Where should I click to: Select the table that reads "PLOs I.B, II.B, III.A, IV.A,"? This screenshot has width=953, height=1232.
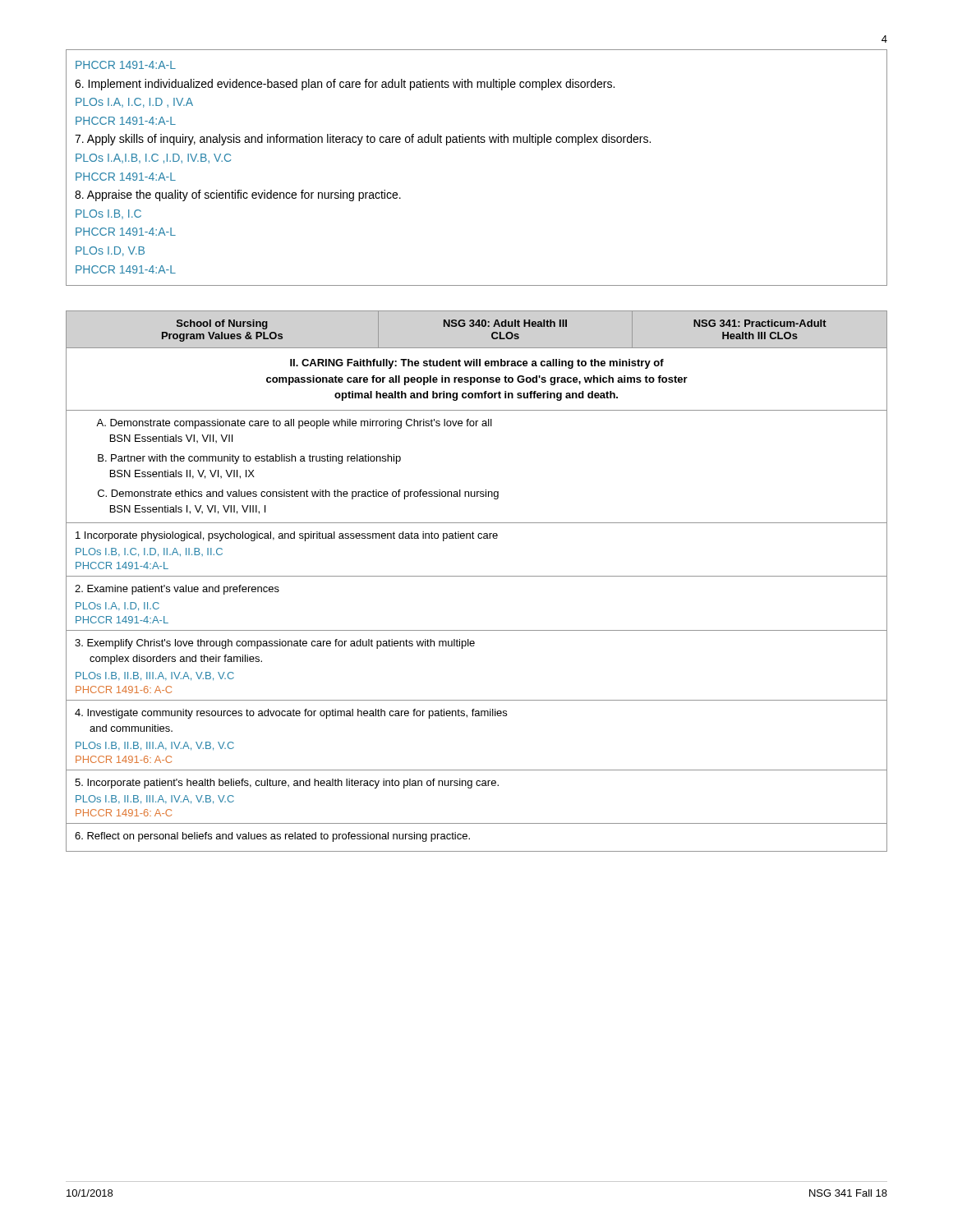click(x=476, y=581)
